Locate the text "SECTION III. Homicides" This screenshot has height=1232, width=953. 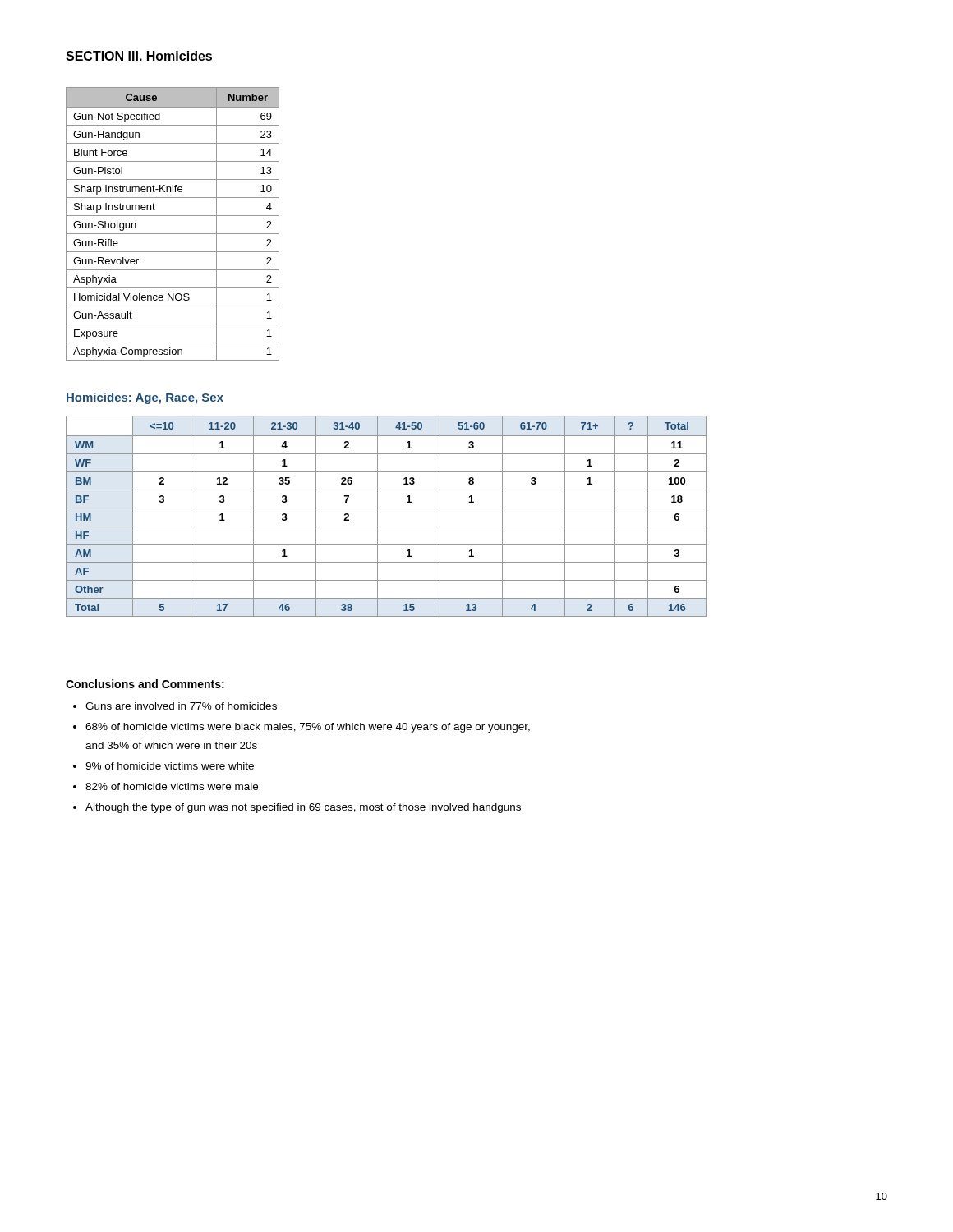tap(139, 56)
